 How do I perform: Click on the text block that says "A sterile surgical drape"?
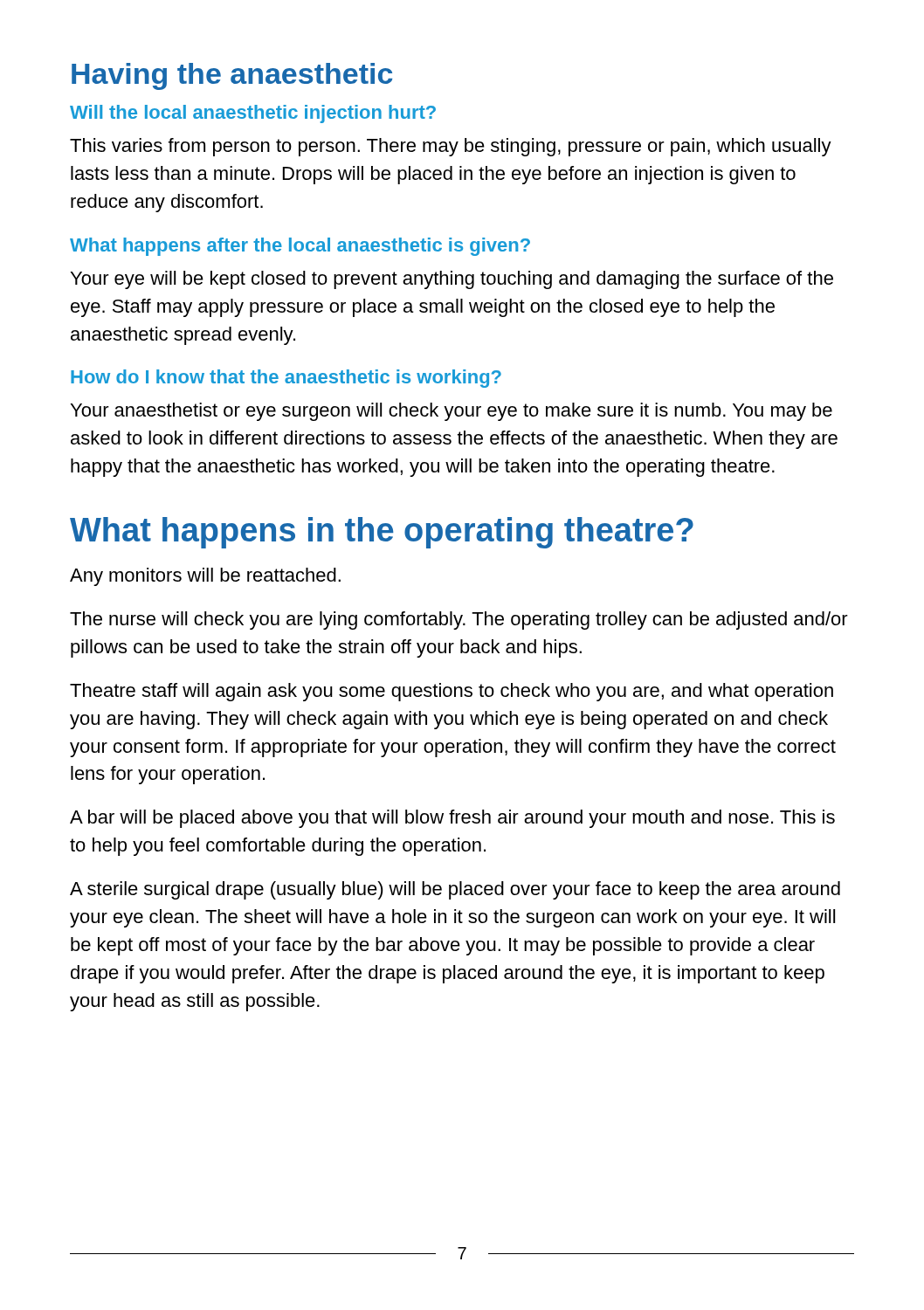(462, 945)
